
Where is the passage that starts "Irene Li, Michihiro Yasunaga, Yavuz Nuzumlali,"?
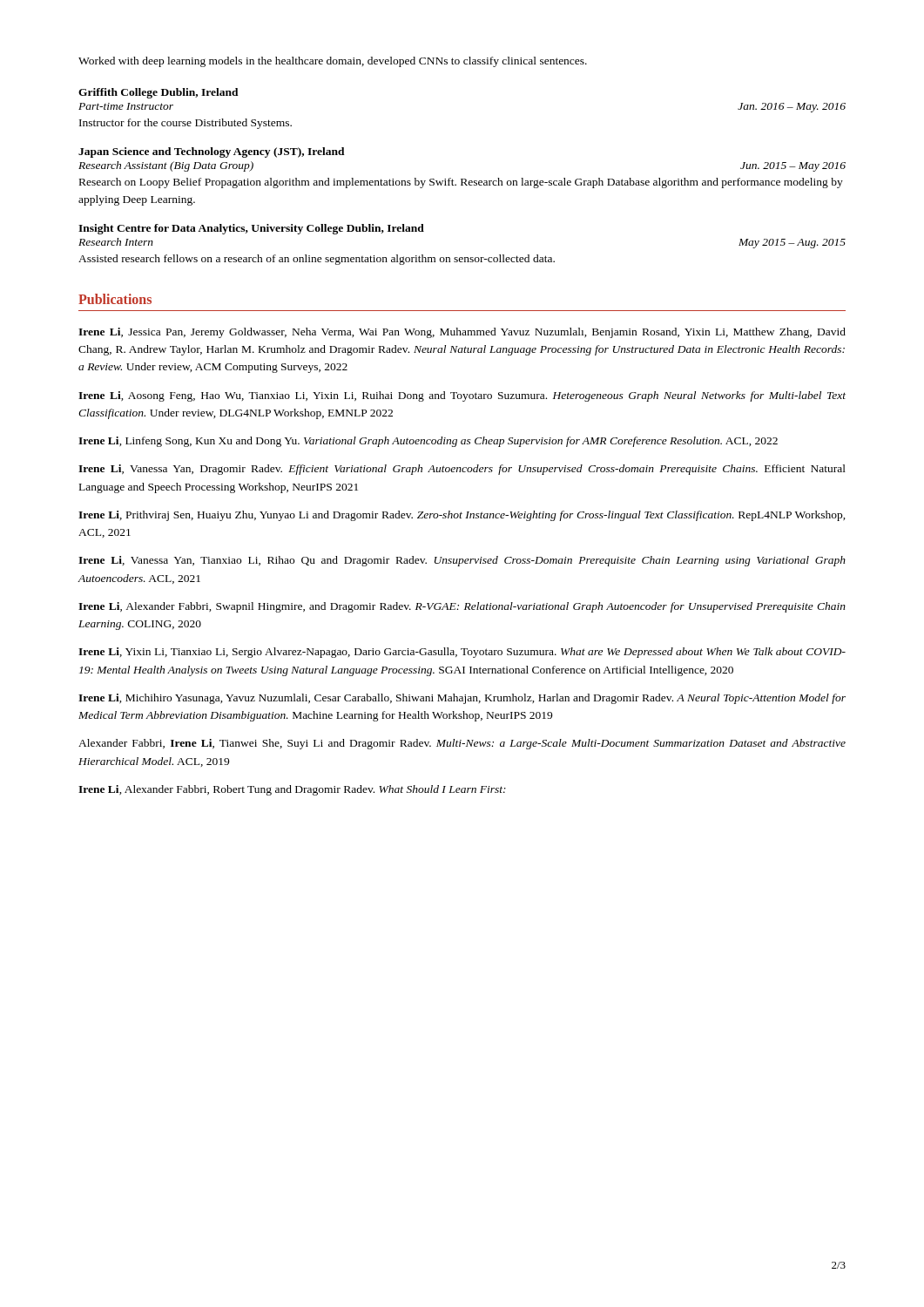click(x=462, y=706)
